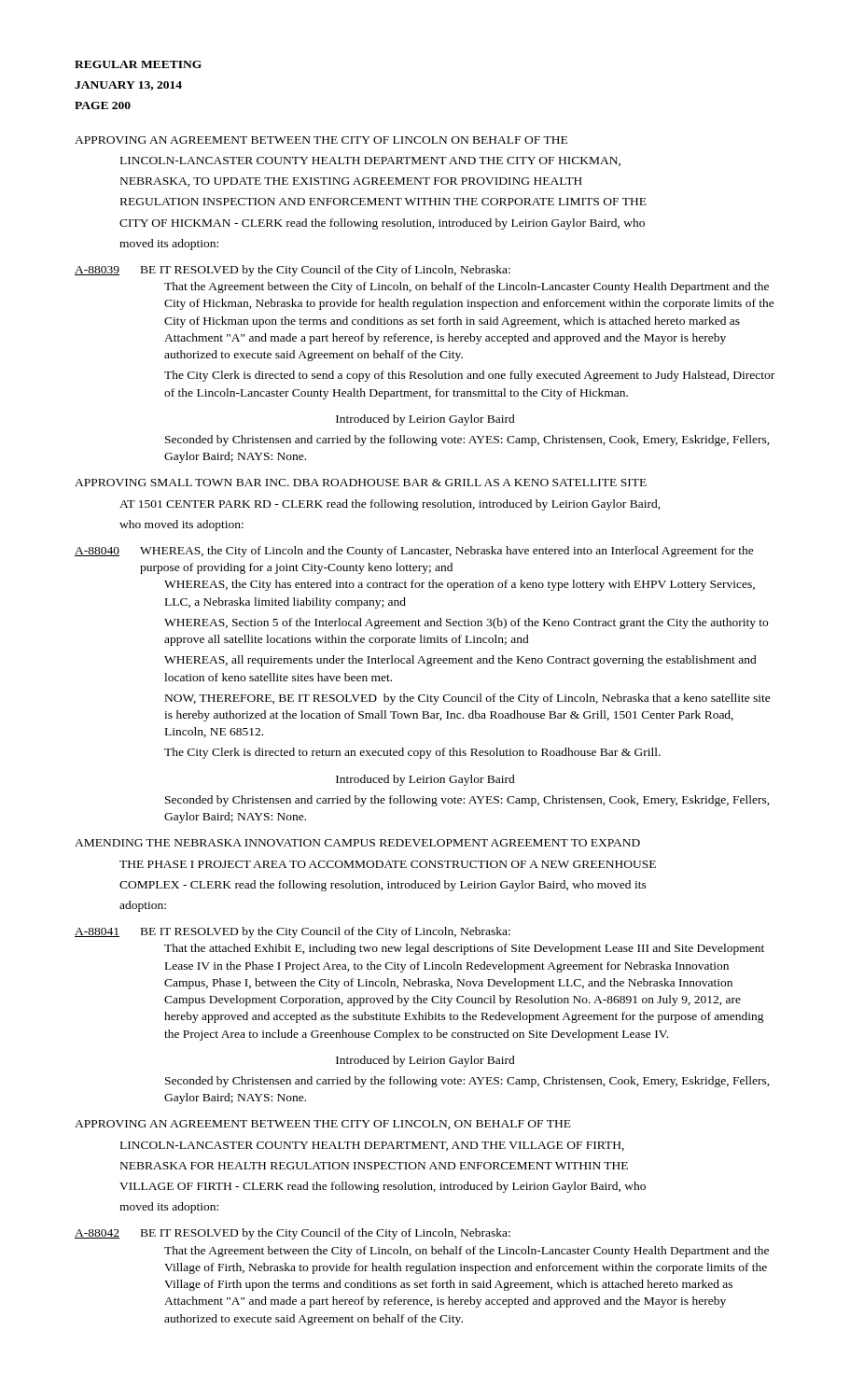Locate the passage starting "APPROVING SMALL TOWN BAR INC."

(x=425, y=504)
